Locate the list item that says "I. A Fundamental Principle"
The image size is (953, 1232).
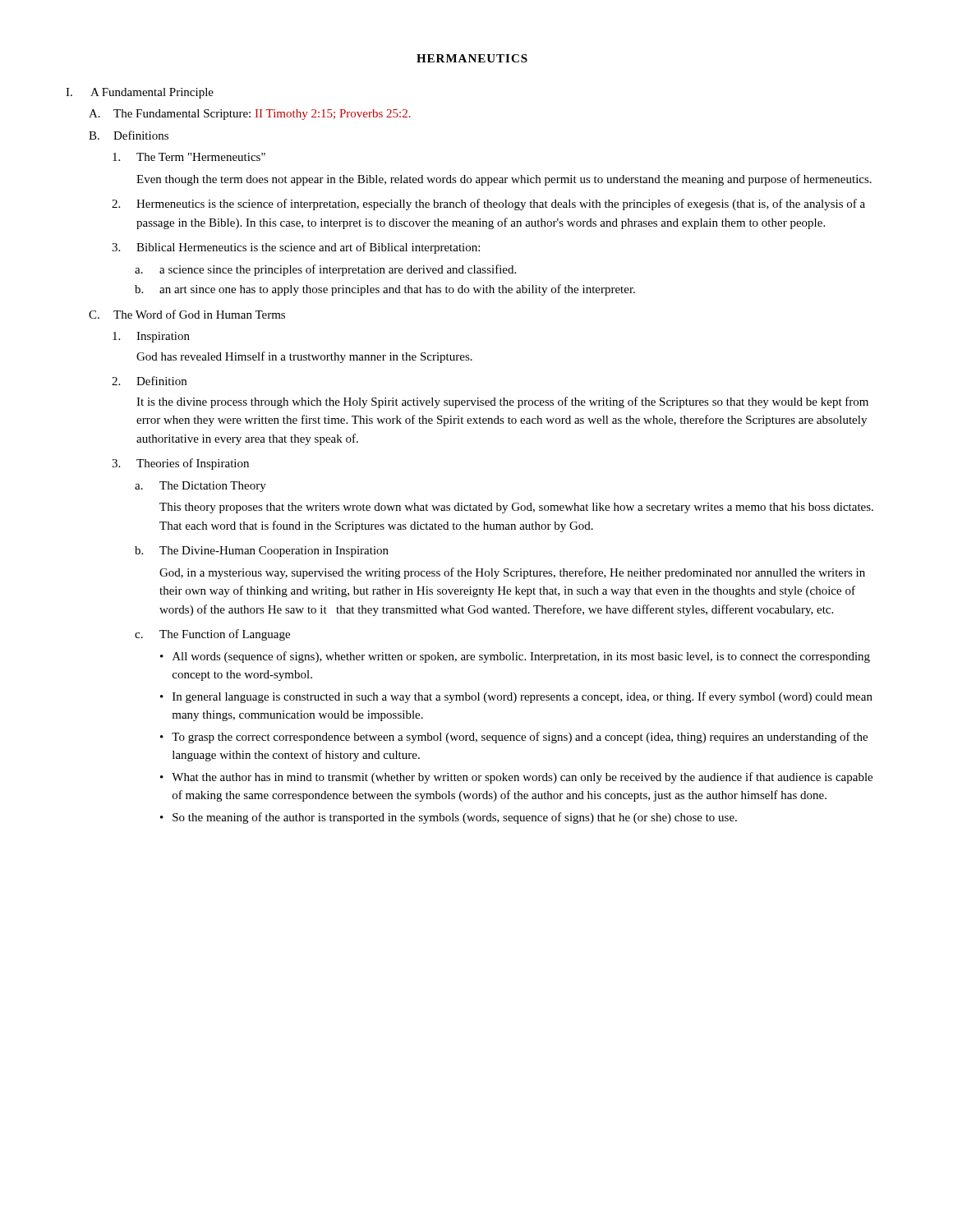click(x=140, y=93)
